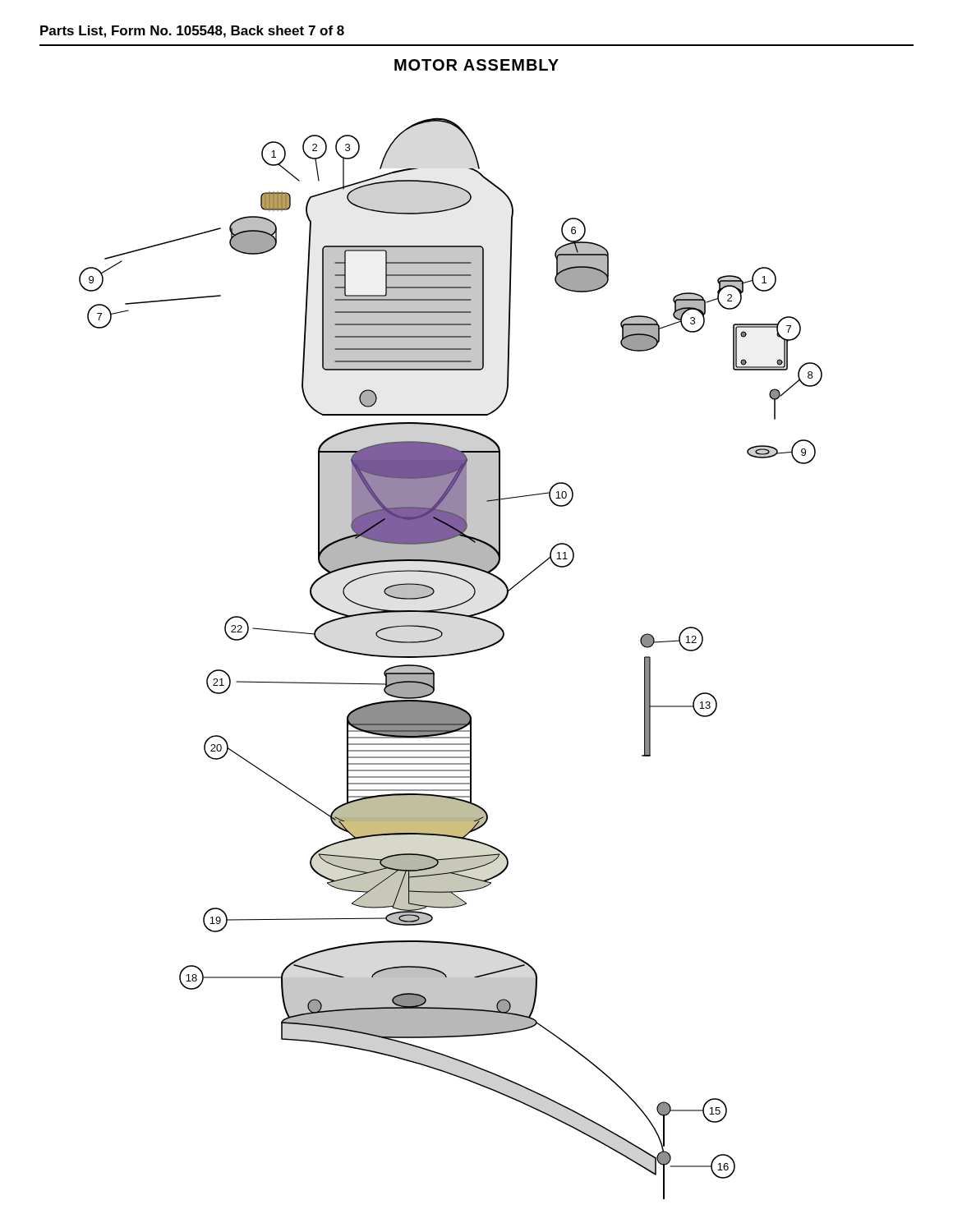This screenshot has height=1232, width=953.
Task: Click on the block starting "MOTOR ASSEMBLY"
Action: (476, 65)
